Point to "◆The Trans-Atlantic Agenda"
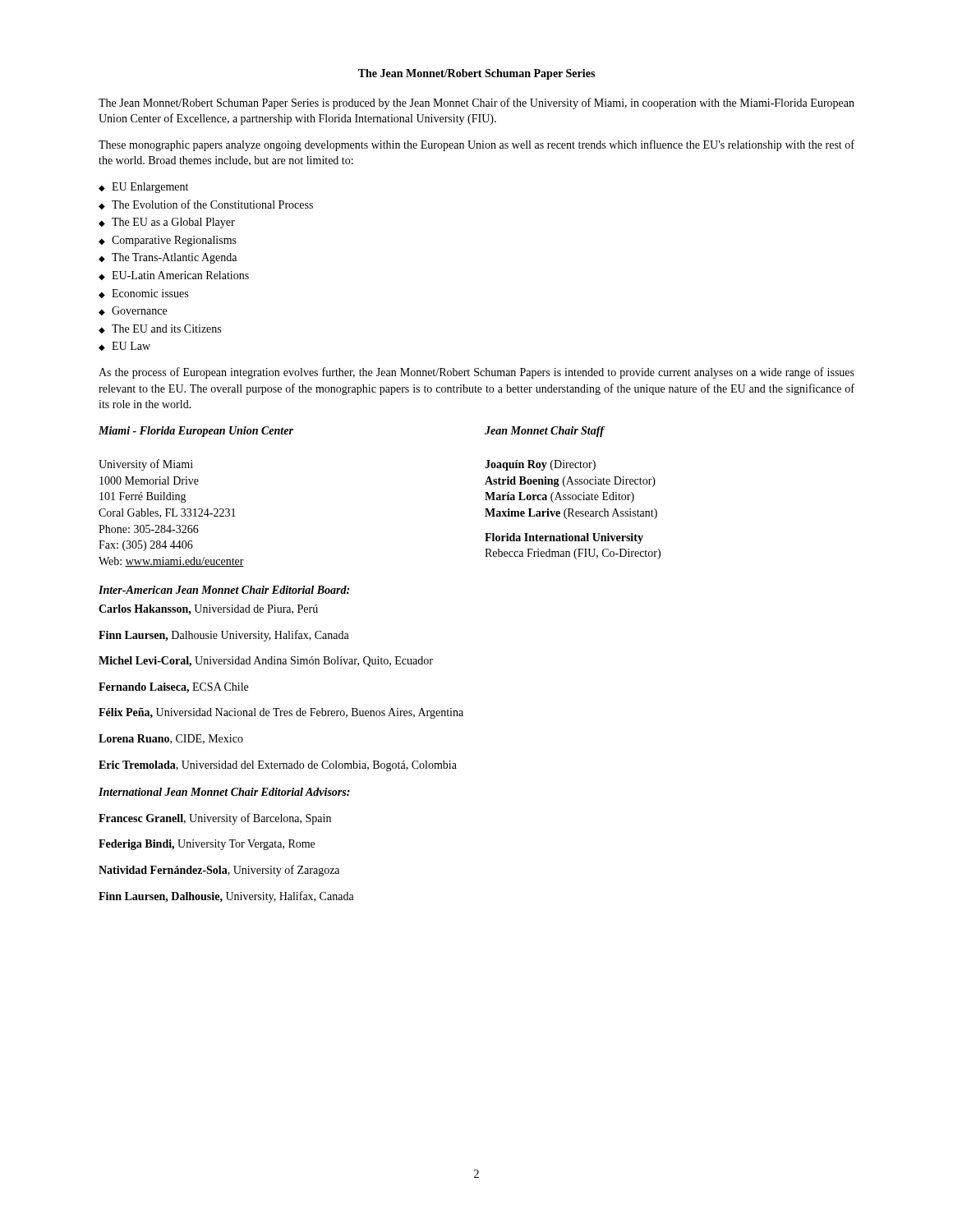This screenshot has height=1232, width=953. click(168, 258)
